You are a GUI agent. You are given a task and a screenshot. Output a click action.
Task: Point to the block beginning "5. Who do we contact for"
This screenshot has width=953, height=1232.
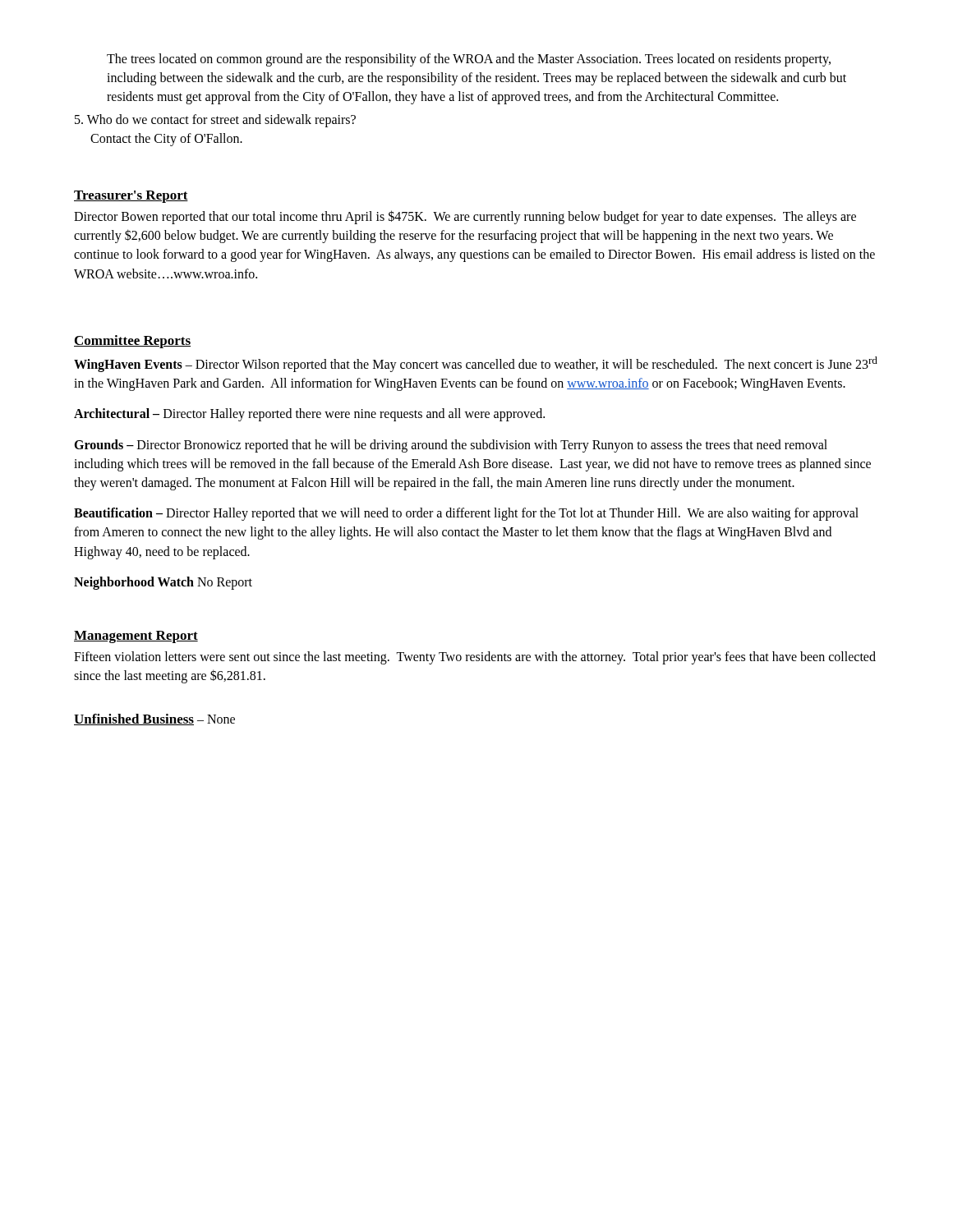coord(215,121)
